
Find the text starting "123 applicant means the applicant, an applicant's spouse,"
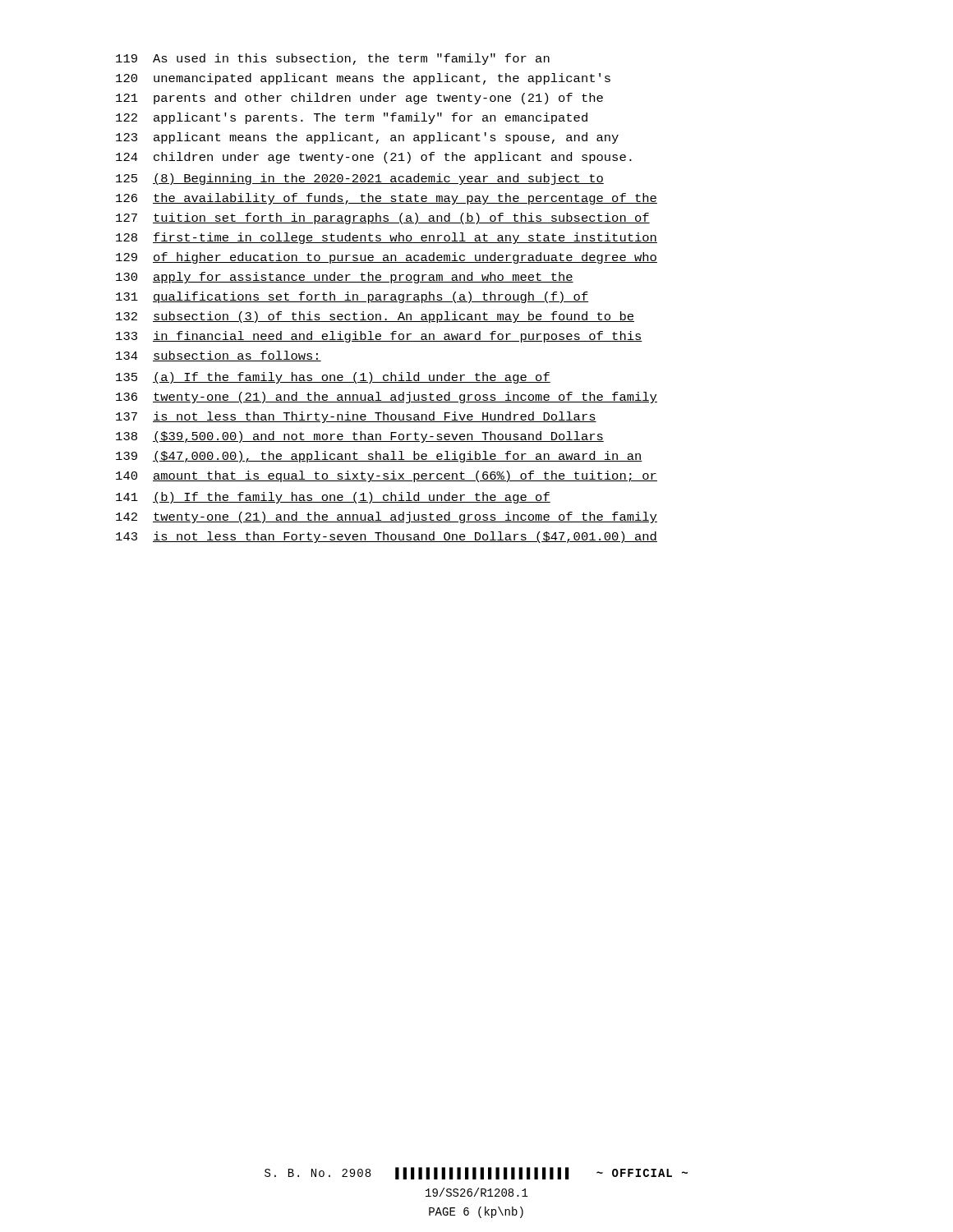(485, 138)
